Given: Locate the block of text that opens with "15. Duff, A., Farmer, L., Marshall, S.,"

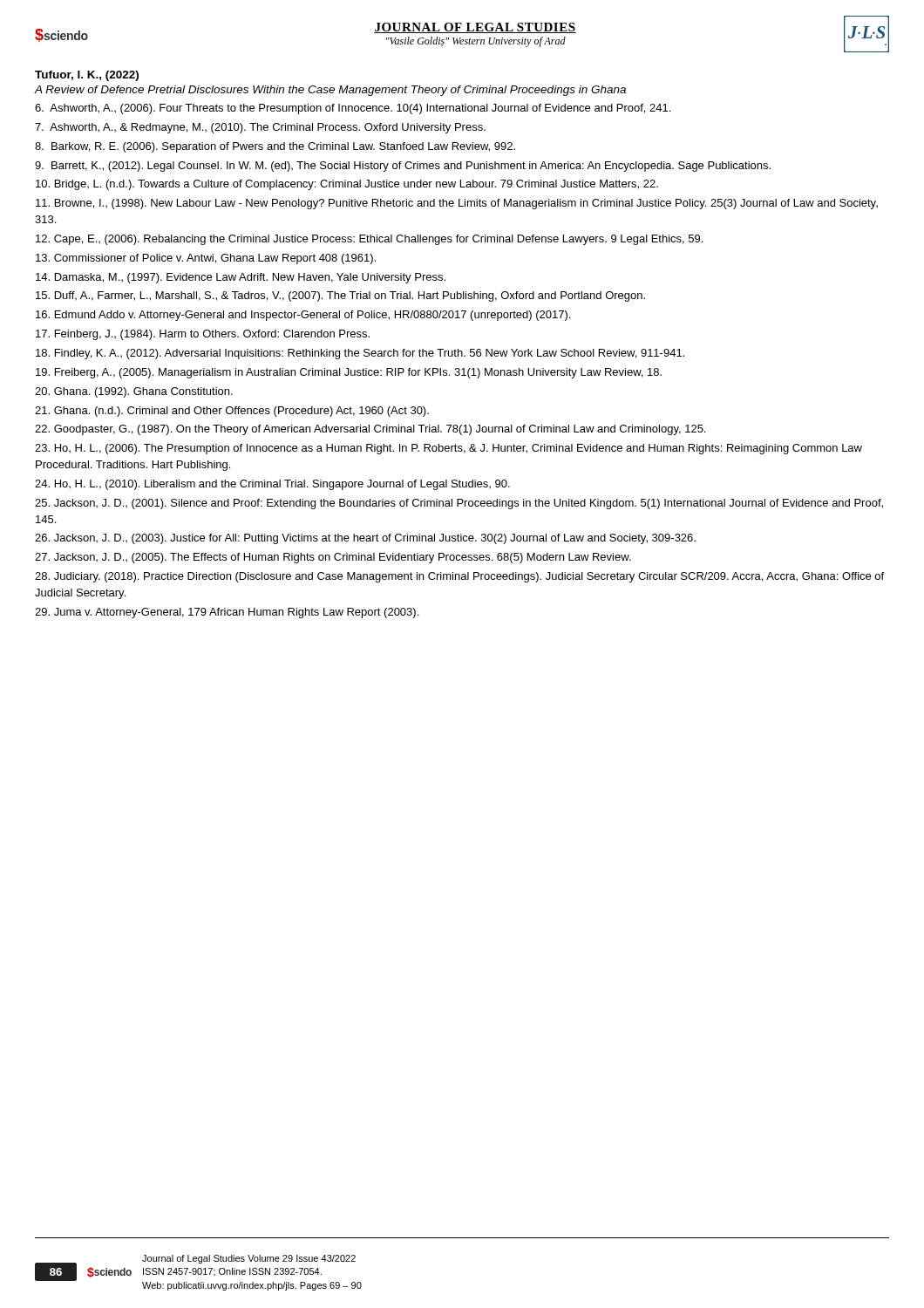Looking at the screenshot, I should [x=340, y=296].
